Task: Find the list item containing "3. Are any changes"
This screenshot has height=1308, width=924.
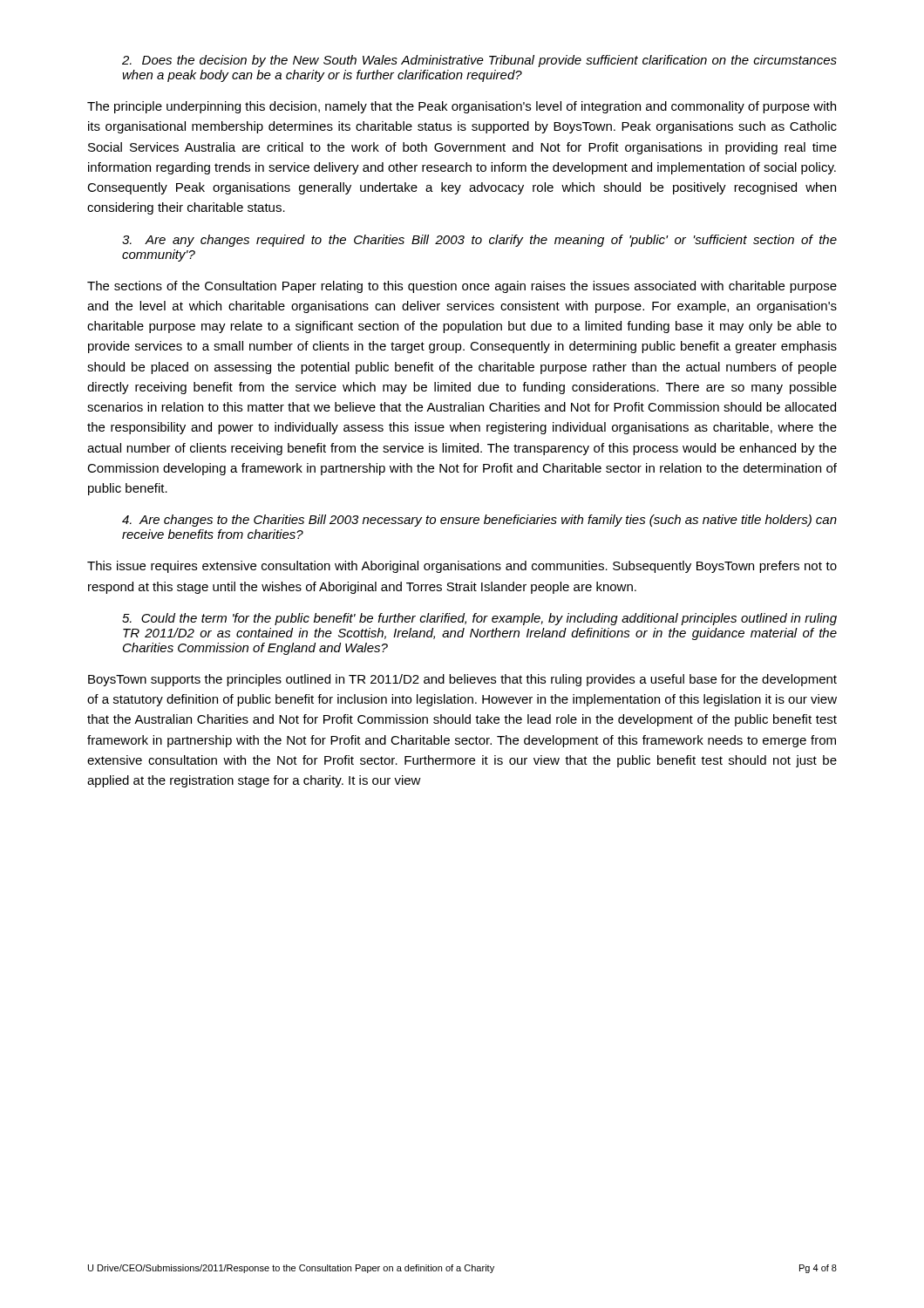Action: 479,246
